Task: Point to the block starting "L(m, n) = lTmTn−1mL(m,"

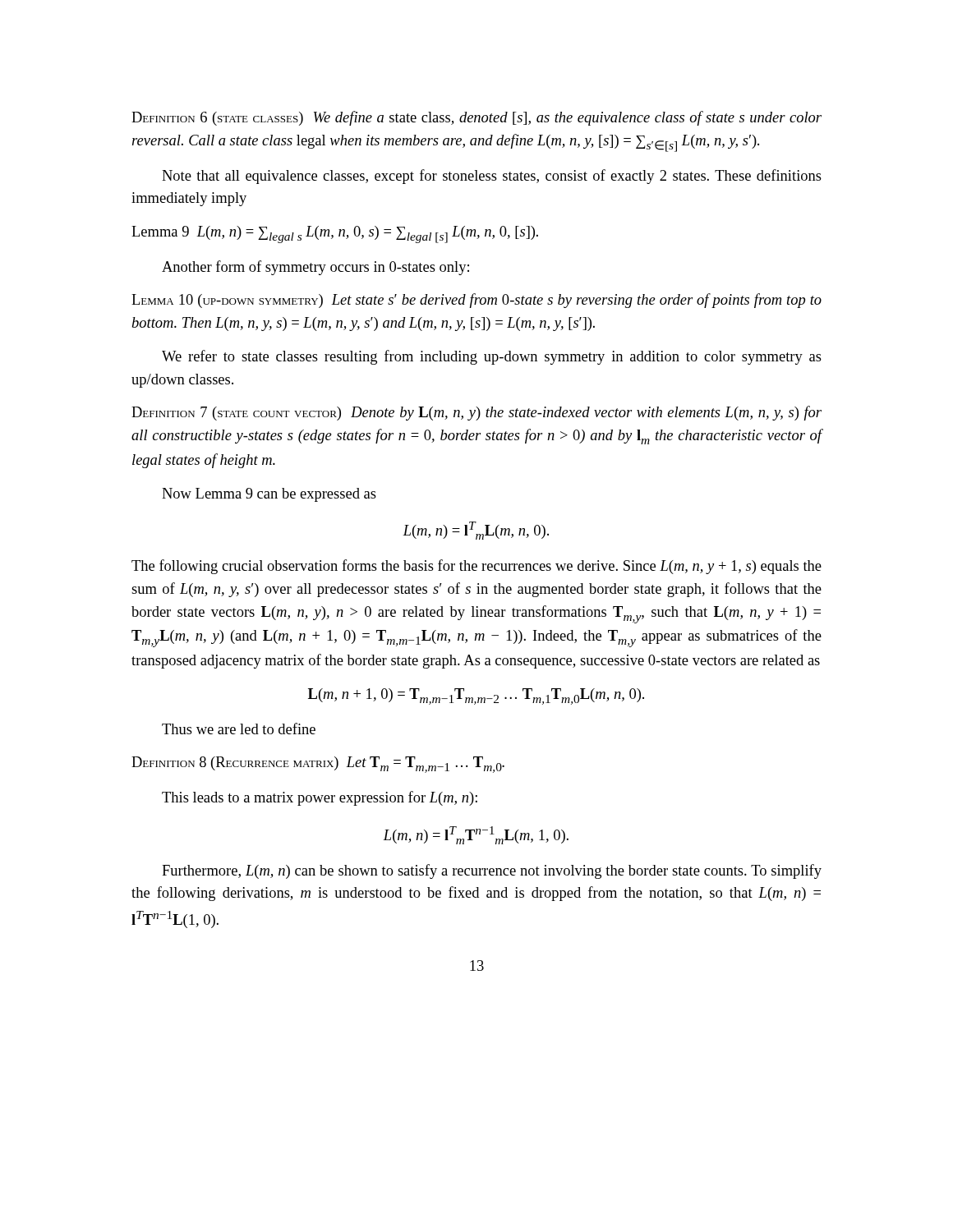Action: pos(476,835)
